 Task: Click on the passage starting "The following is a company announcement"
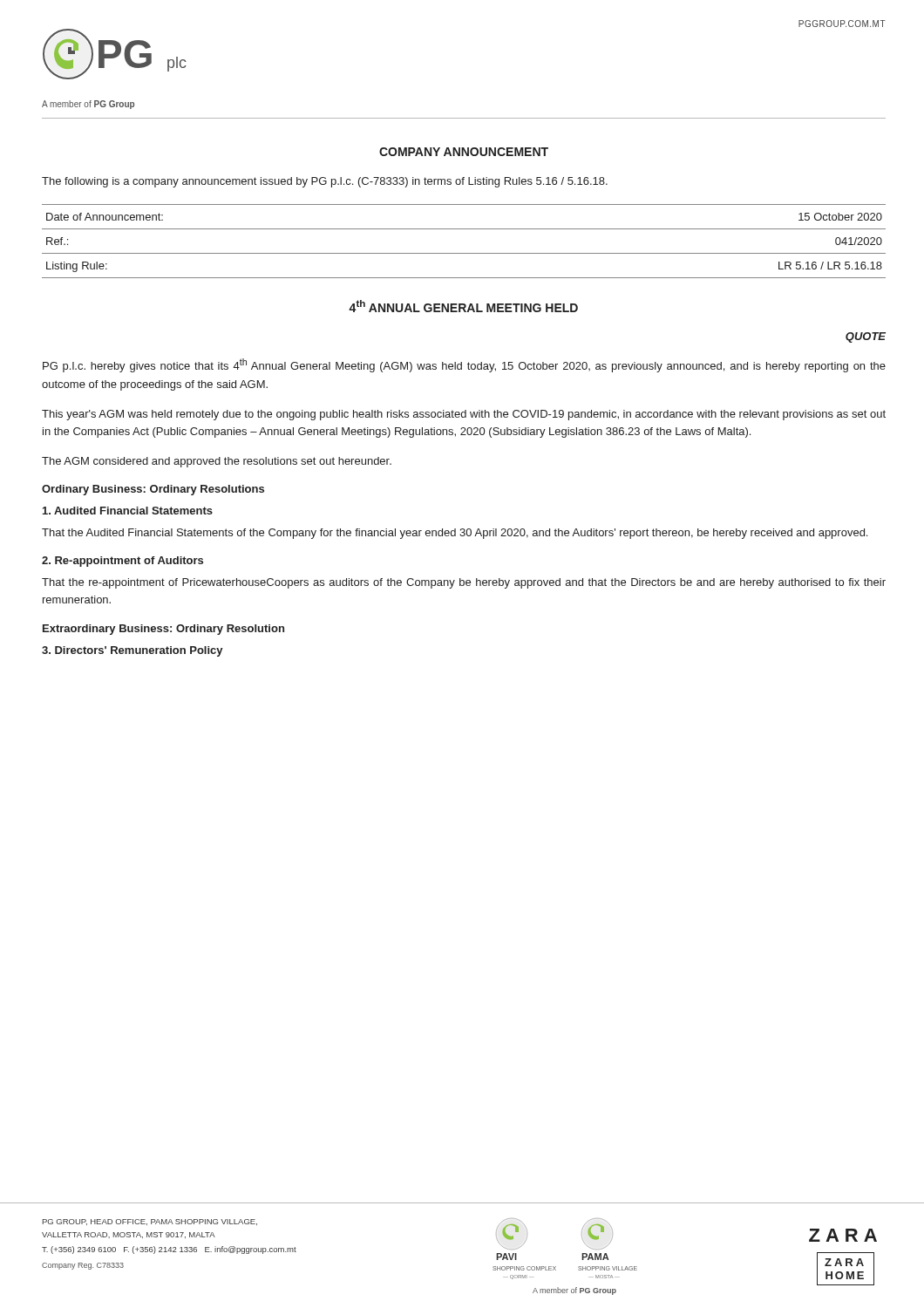[325, 181]
